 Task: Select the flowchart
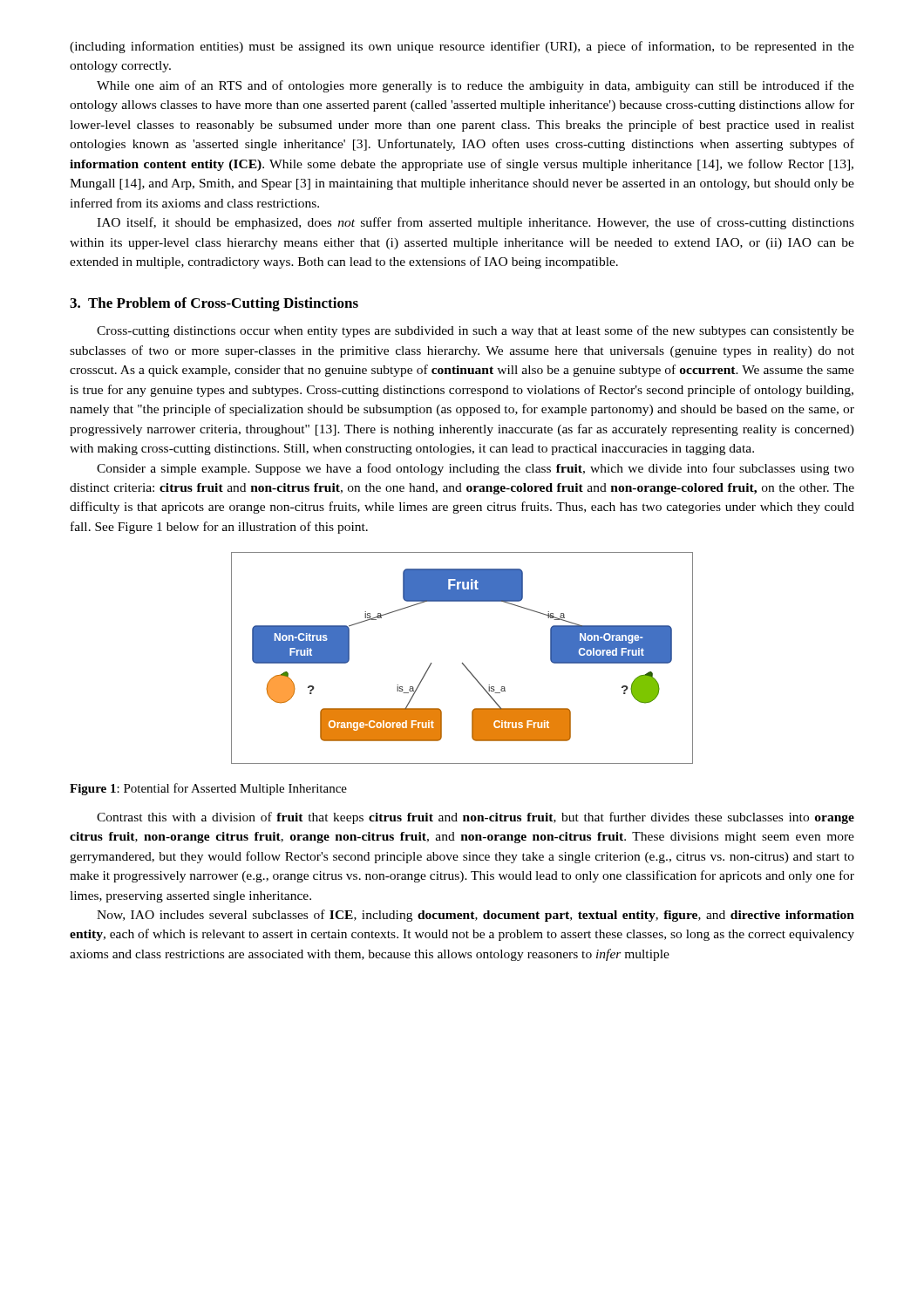click(462, 658)
